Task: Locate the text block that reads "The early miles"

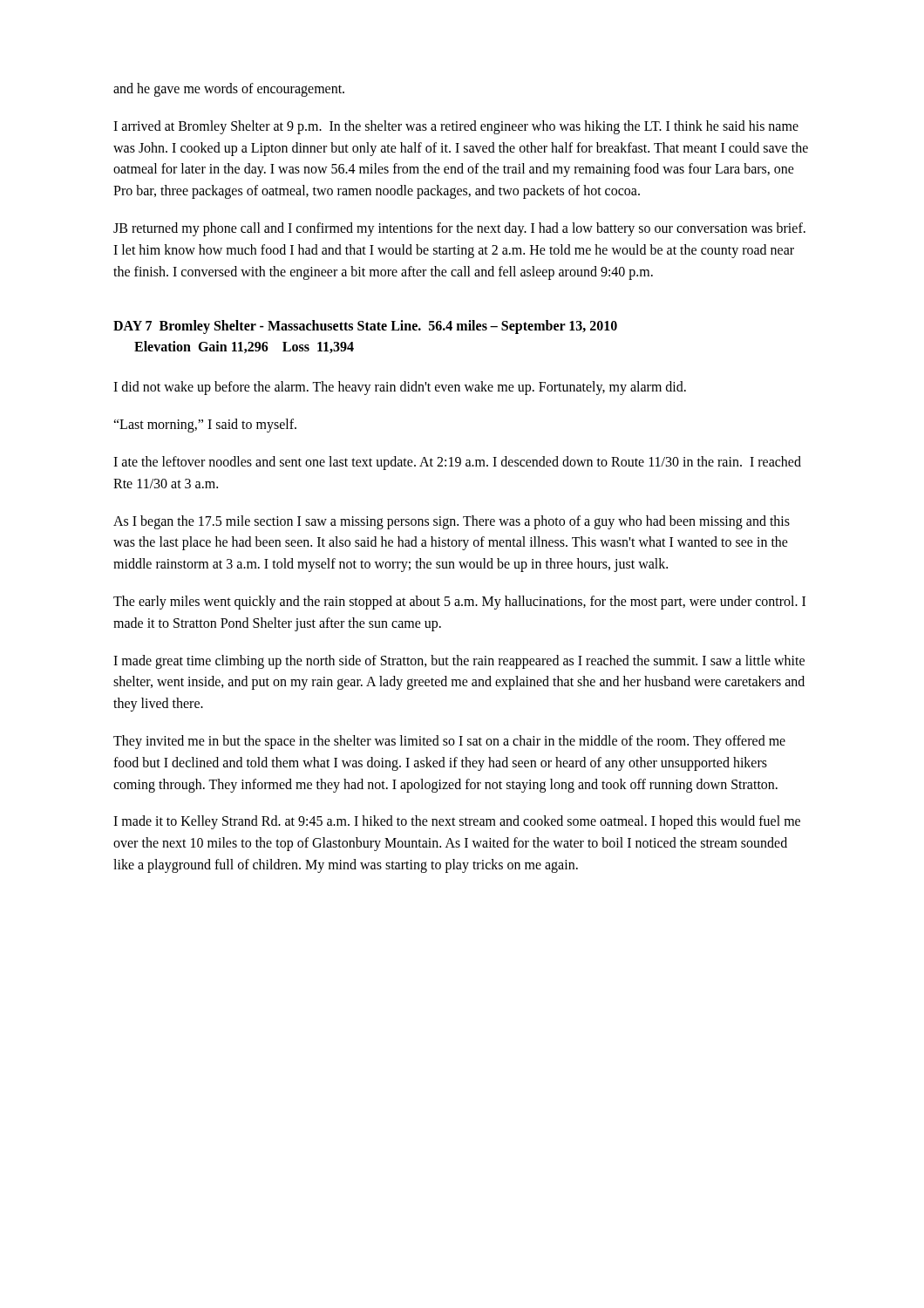Action: point(460,612)
